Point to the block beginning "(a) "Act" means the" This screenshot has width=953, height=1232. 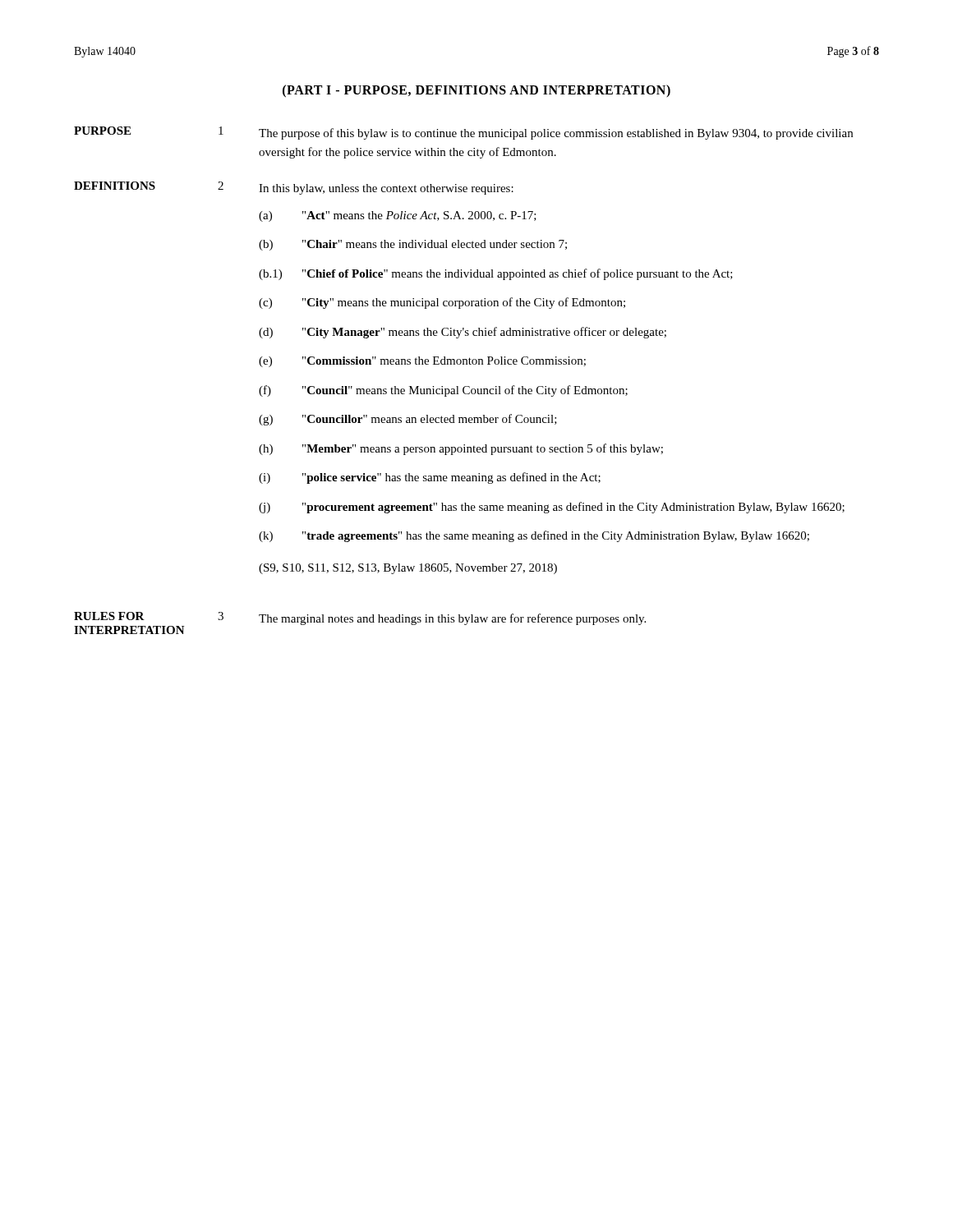(398, 216)
